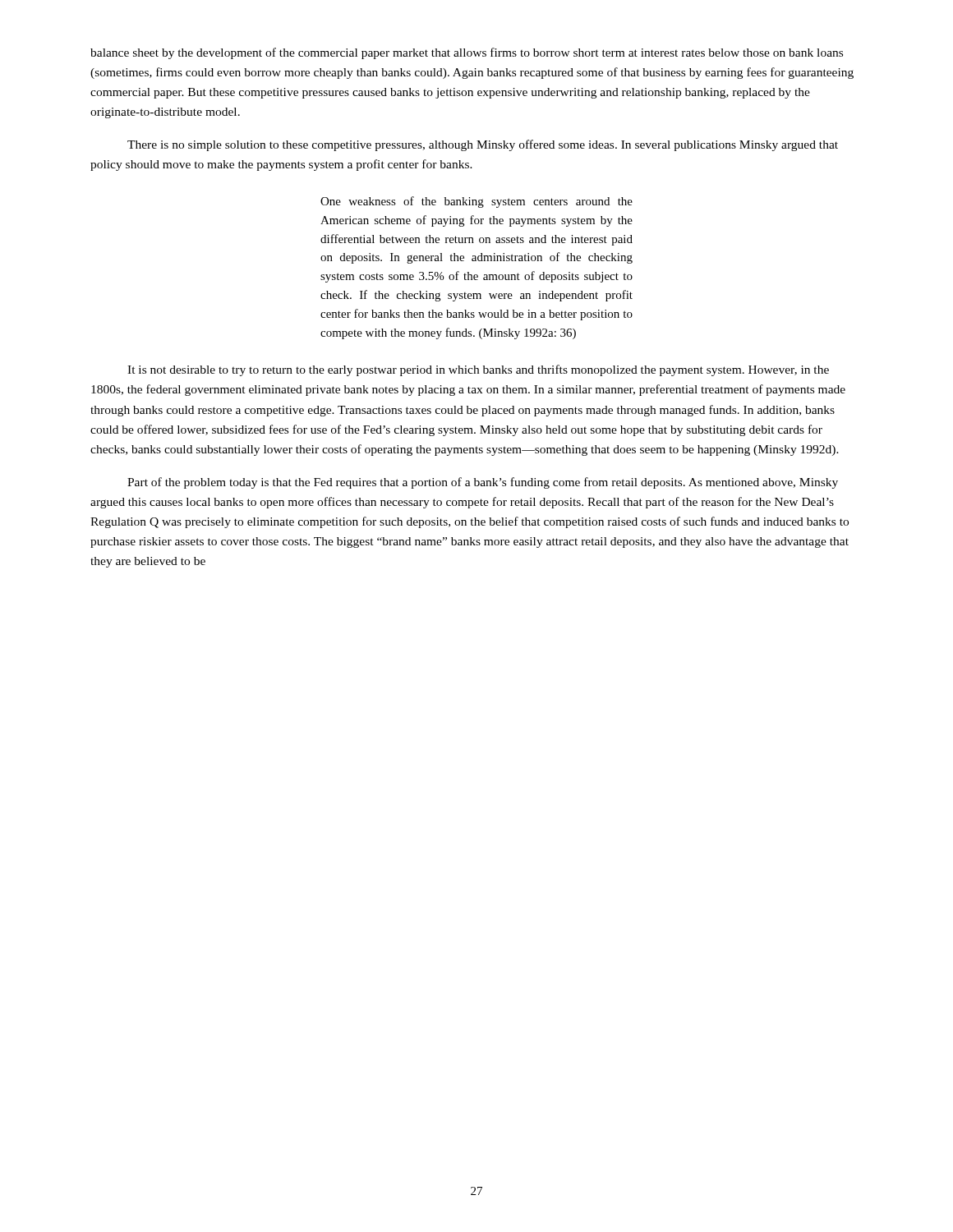Select the text block that says "There is no simple"
The height and width of the screenshot is (1232, 953).
click(476, 154)
